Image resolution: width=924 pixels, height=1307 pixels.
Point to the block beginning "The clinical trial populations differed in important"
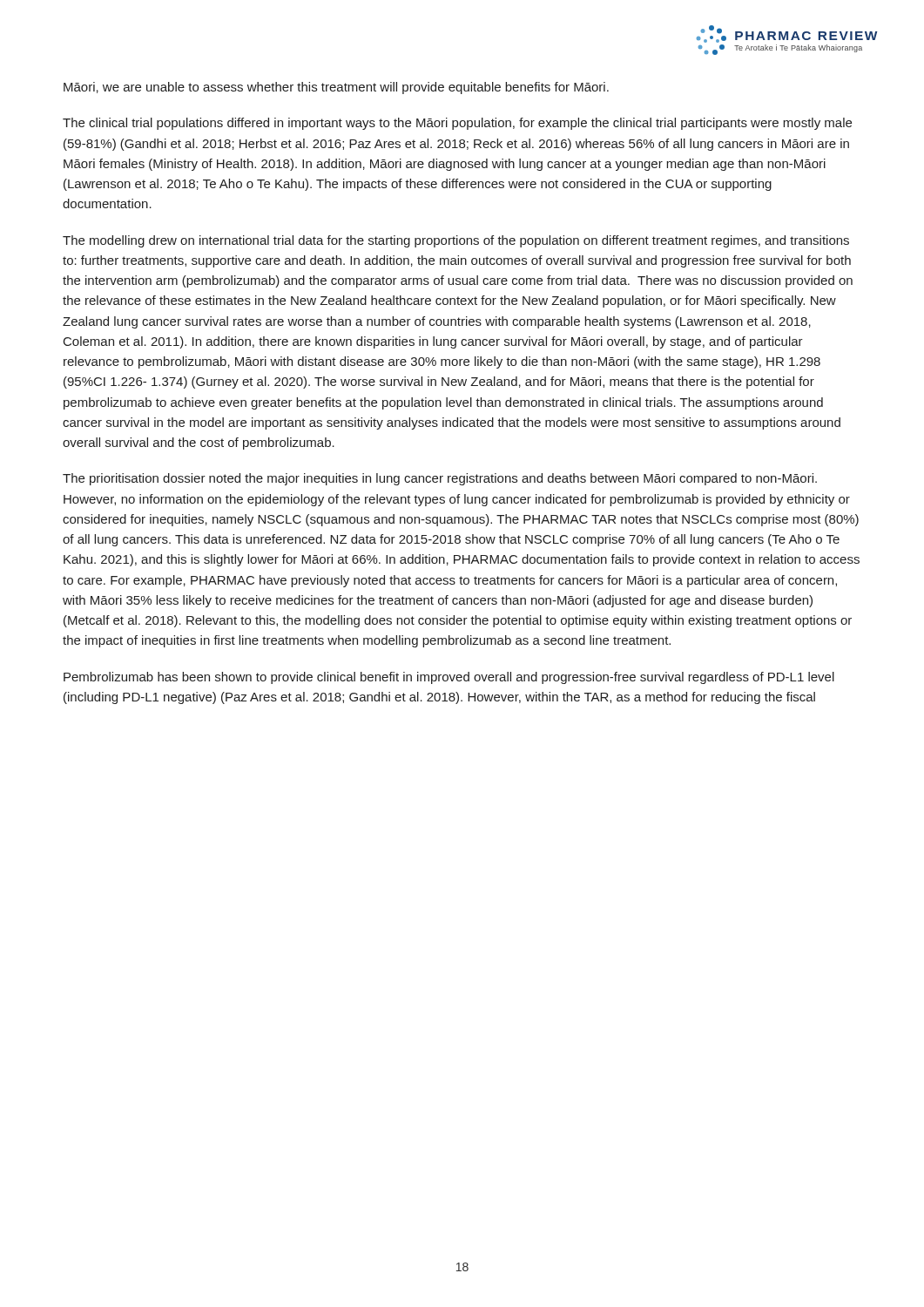tap(462, 163)
